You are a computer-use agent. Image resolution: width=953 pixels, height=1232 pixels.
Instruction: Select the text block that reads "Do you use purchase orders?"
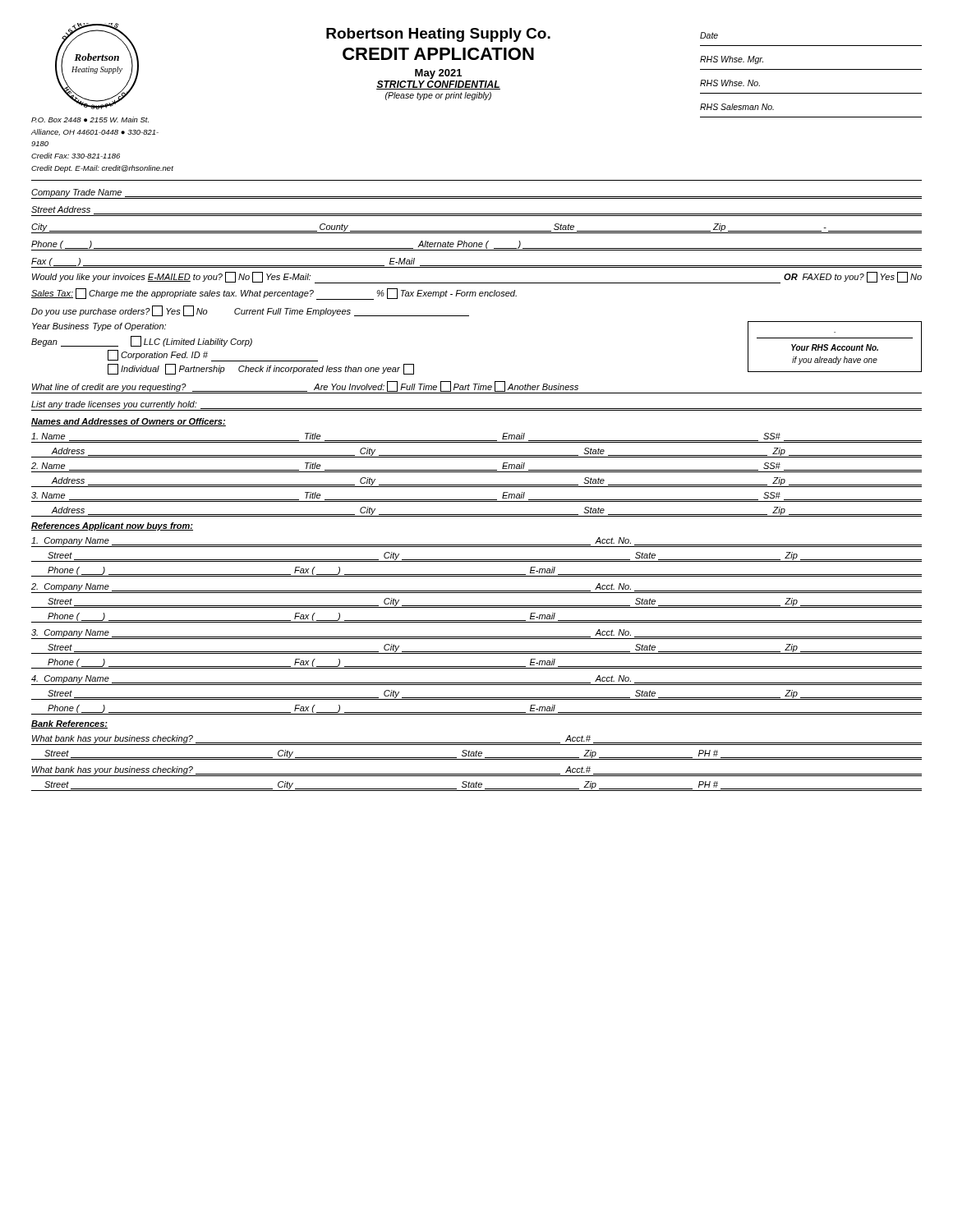click(x=250, y=310)
